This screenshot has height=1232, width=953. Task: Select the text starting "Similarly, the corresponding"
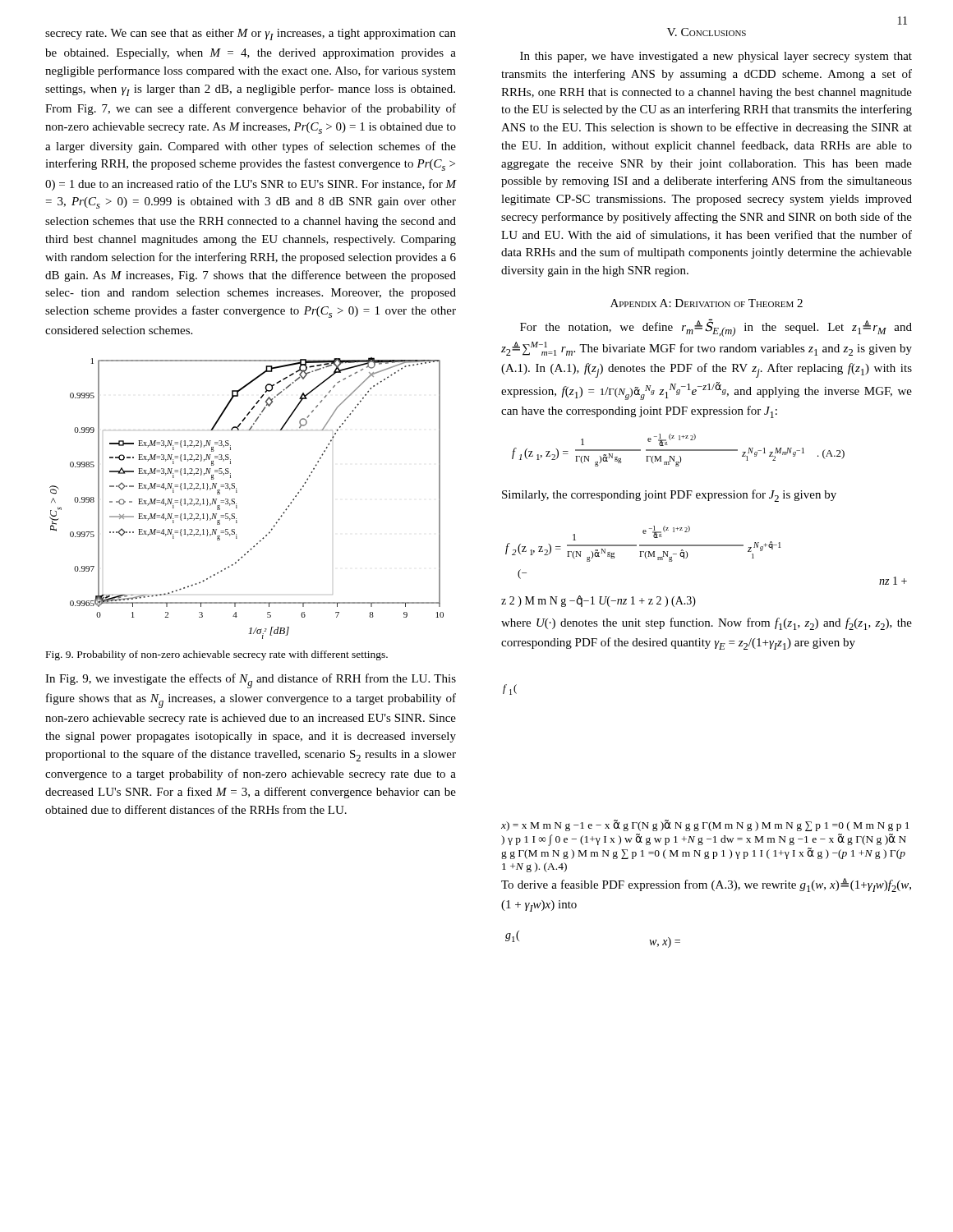point(707,496)
